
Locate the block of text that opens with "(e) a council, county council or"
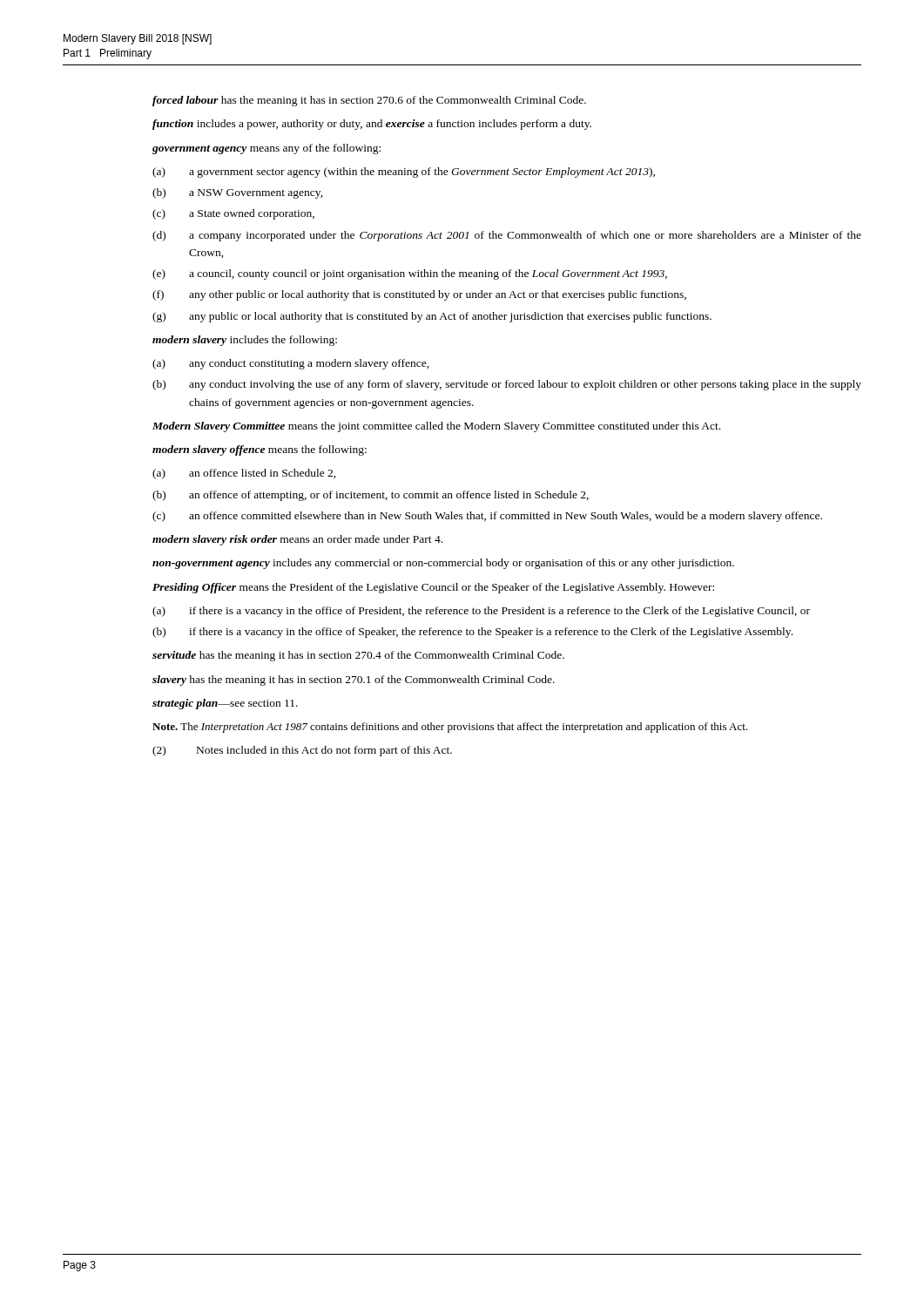[507, 274]
